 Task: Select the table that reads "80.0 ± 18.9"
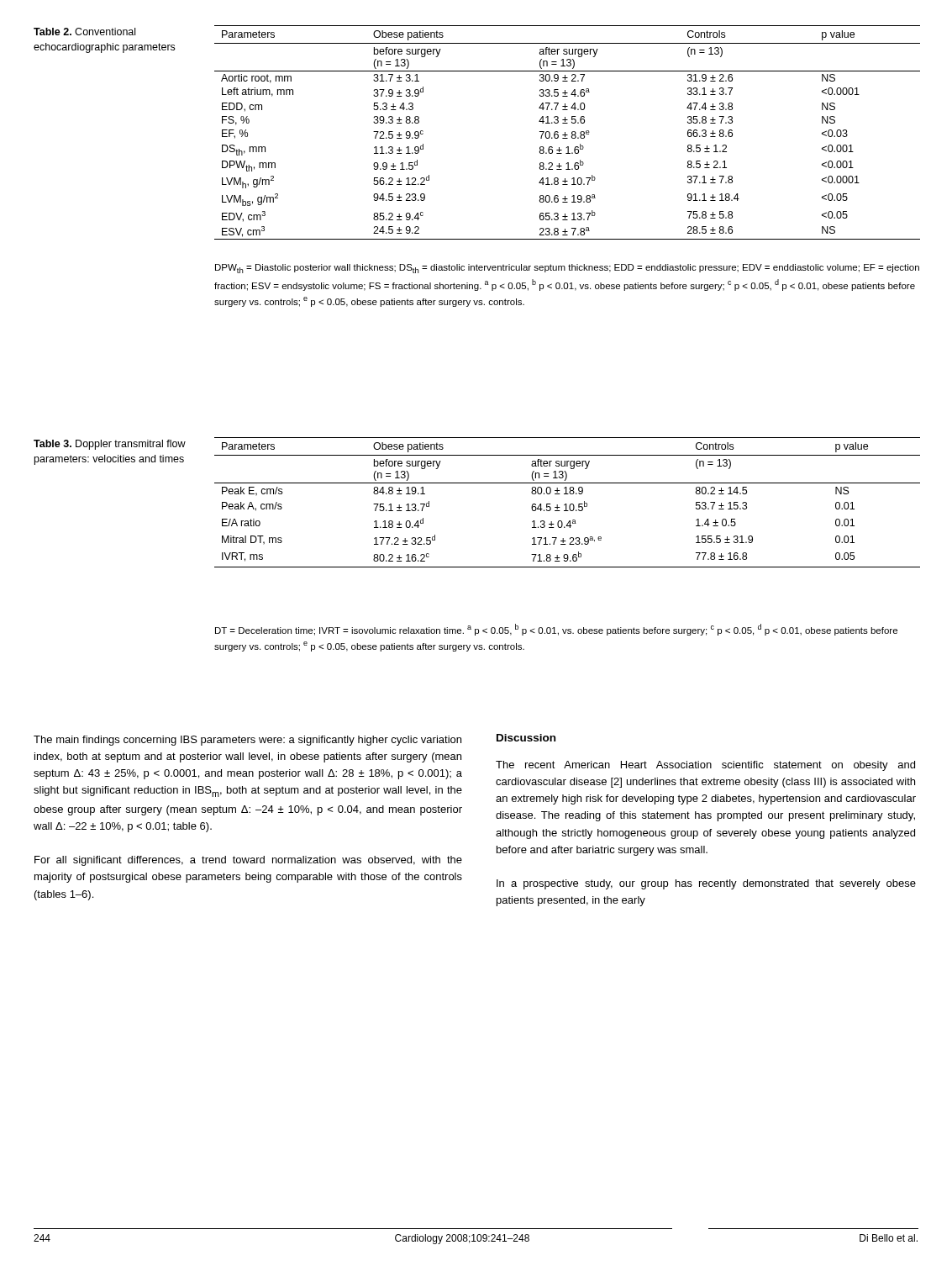(x=567, y=502)
